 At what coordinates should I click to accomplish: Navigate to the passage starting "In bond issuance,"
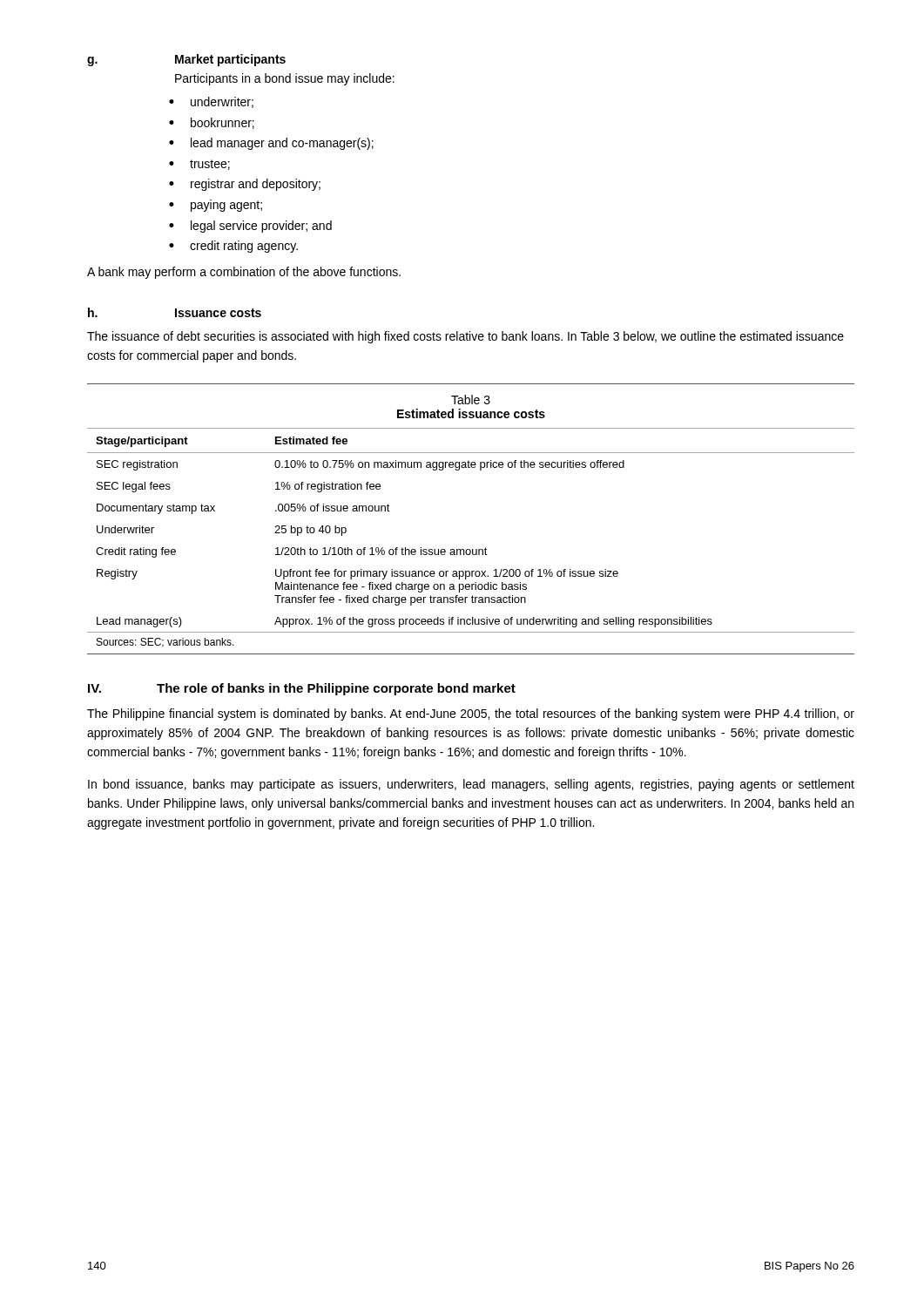tap(471, 803)
